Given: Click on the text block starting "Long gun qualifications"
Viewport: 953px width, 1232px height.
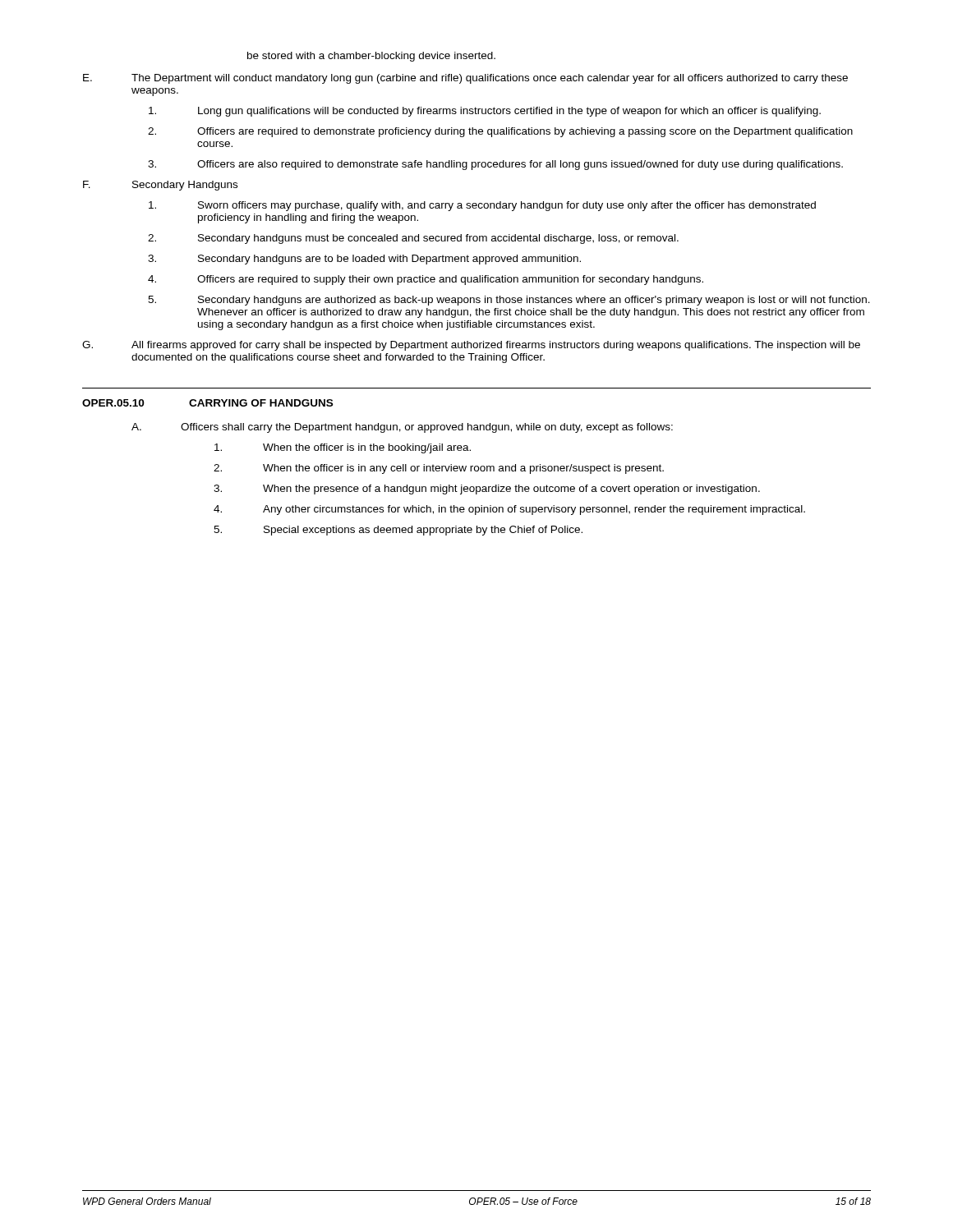Looking at the screenshot, I should pos(509,111).
